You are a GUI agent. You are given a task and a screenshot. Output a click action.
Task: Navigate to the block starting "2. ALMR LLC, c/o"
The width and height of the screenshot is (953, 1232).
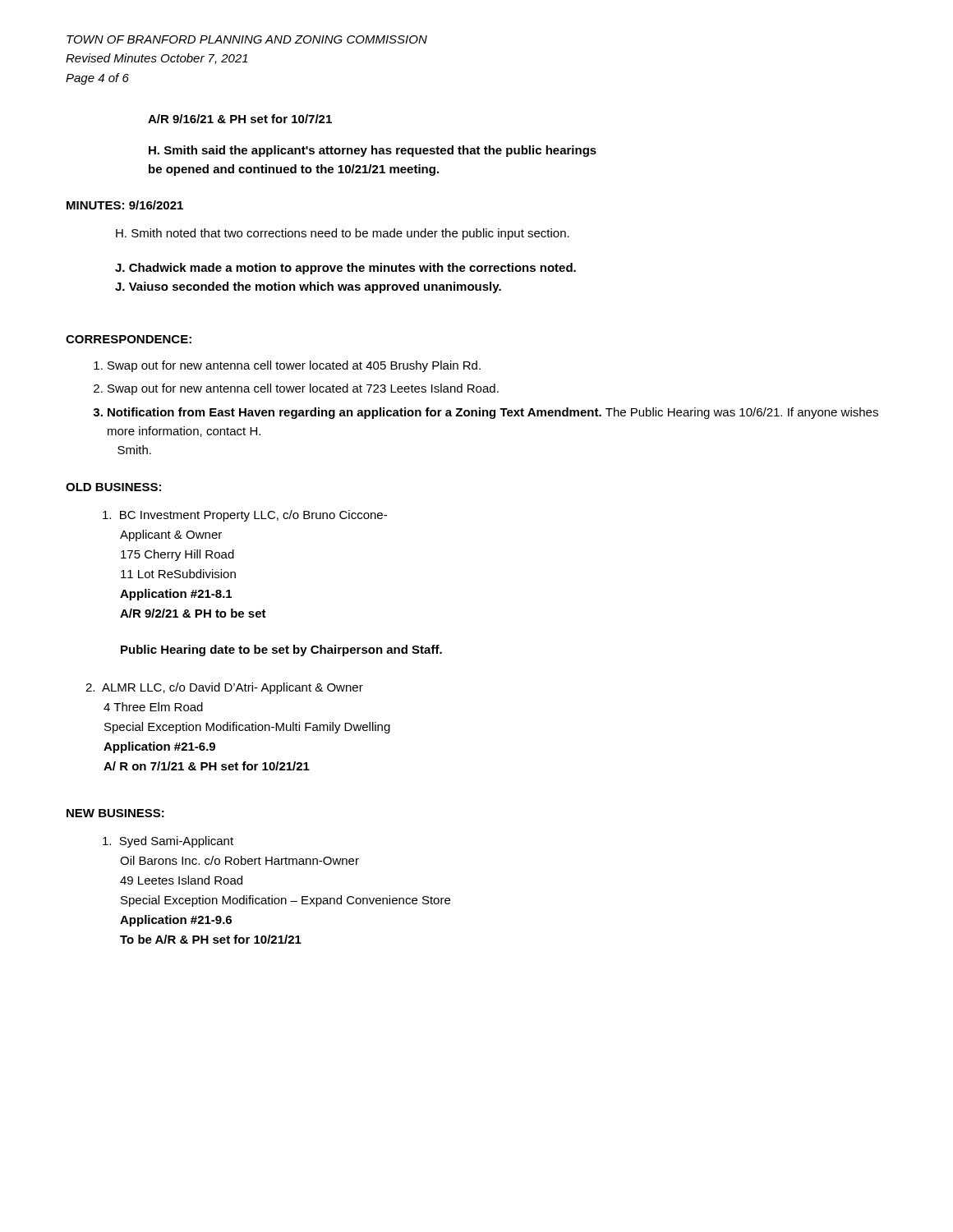tap(238, 728)
